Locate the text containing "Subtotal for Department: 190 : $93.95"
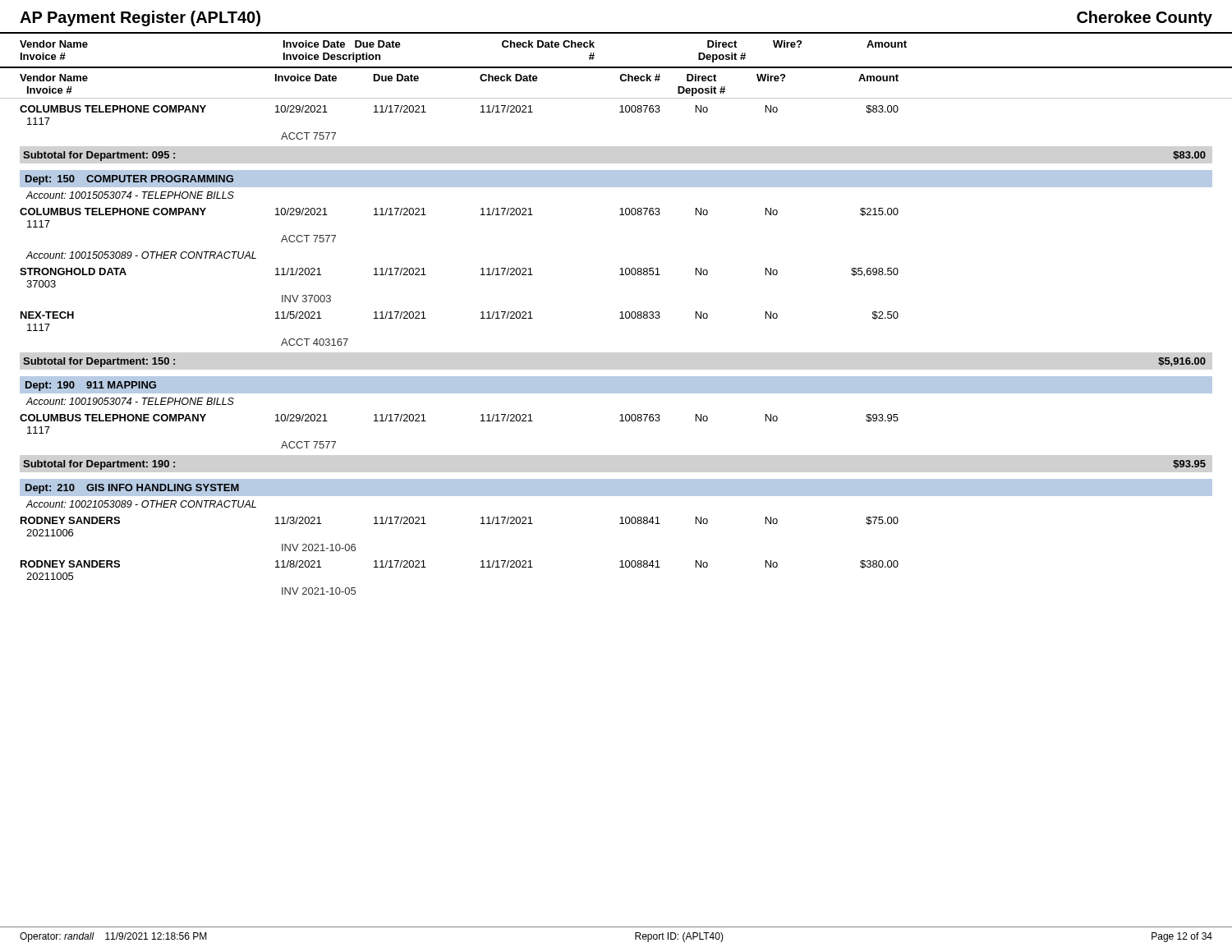Viewport: 1232px width, 952px height. click(x=92, y=465)
